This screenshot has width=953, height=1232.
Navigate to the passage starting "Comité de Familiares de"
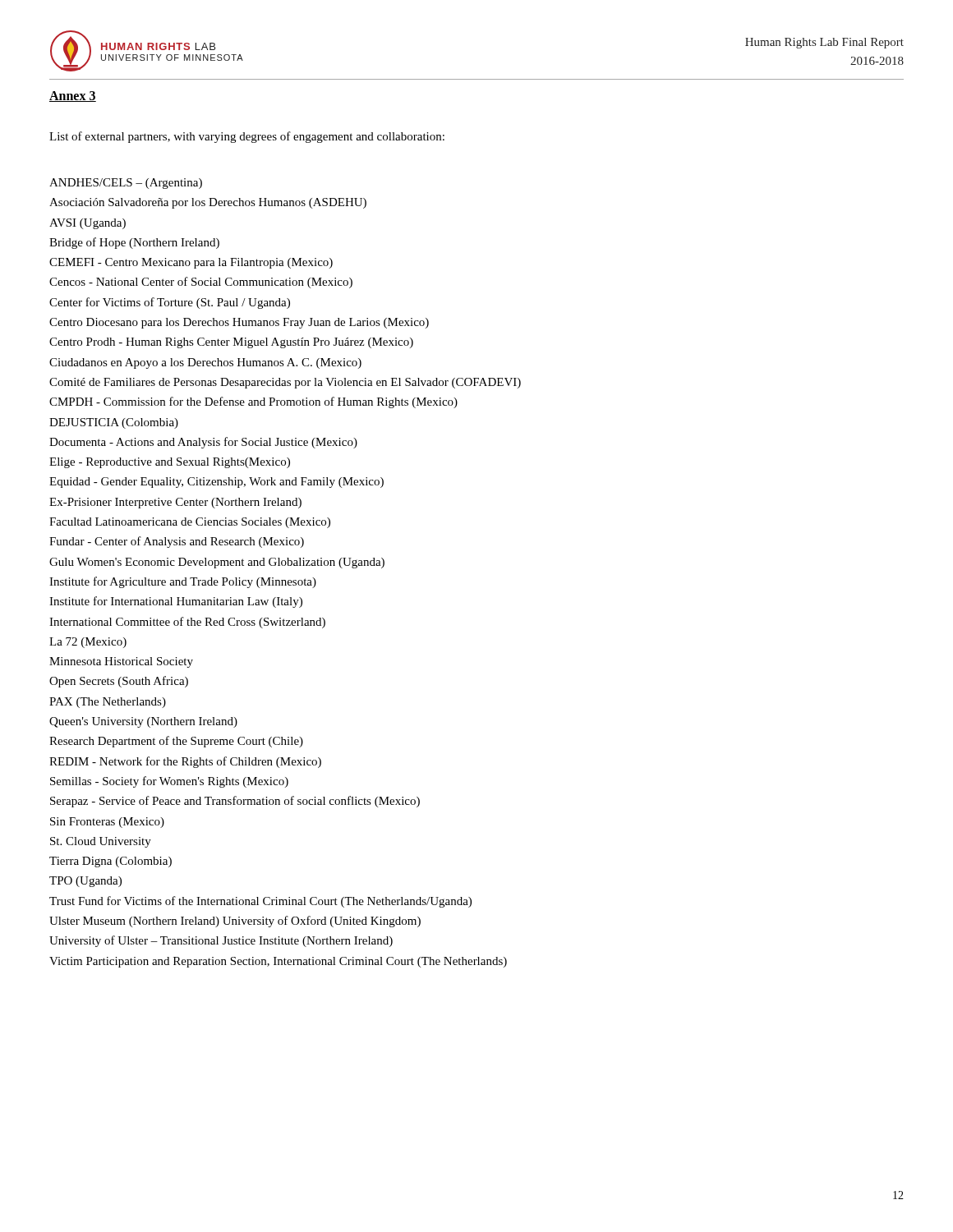285,382
